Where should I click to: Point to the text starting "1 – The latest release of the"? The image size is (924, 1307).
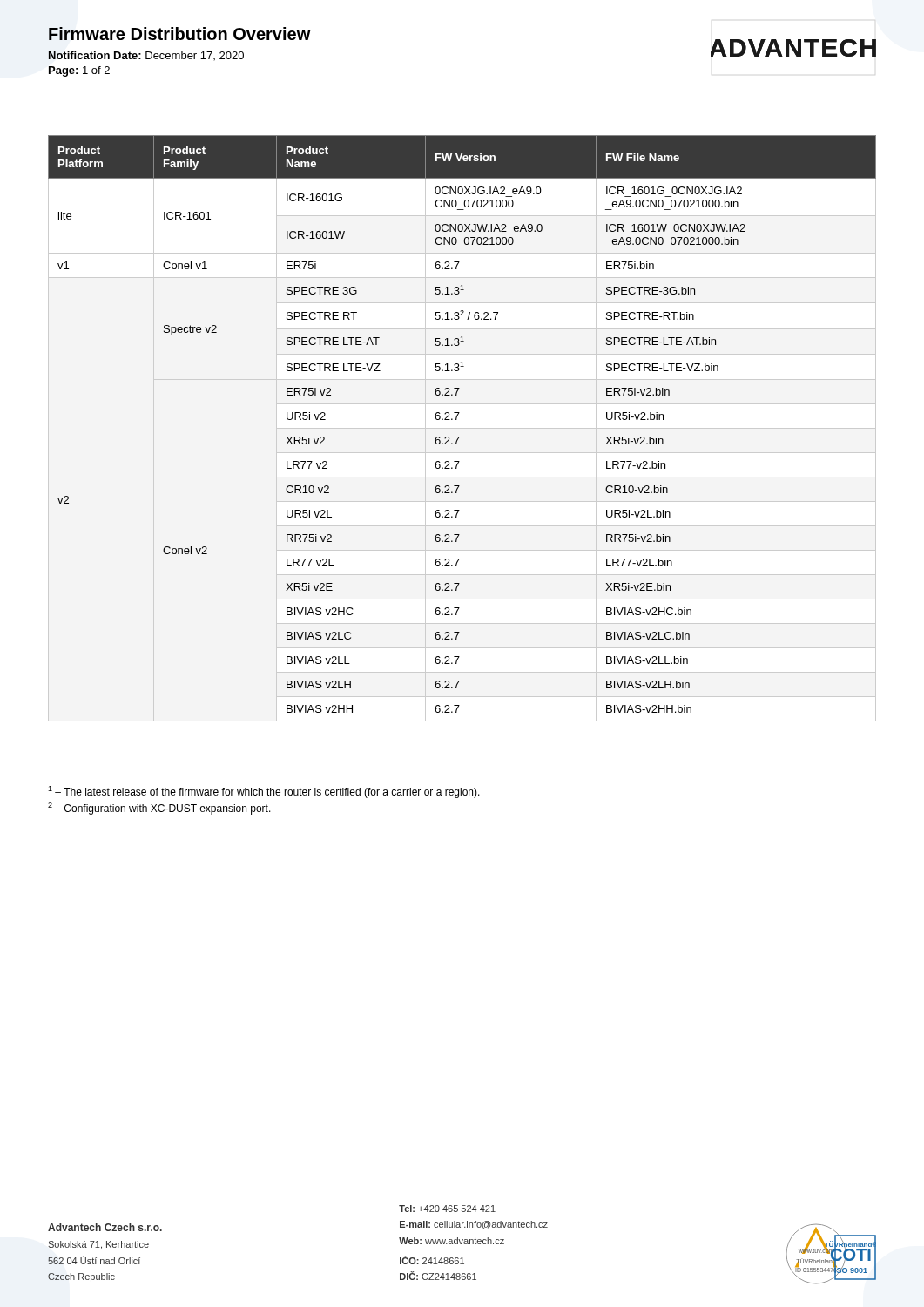pos(264,791)
